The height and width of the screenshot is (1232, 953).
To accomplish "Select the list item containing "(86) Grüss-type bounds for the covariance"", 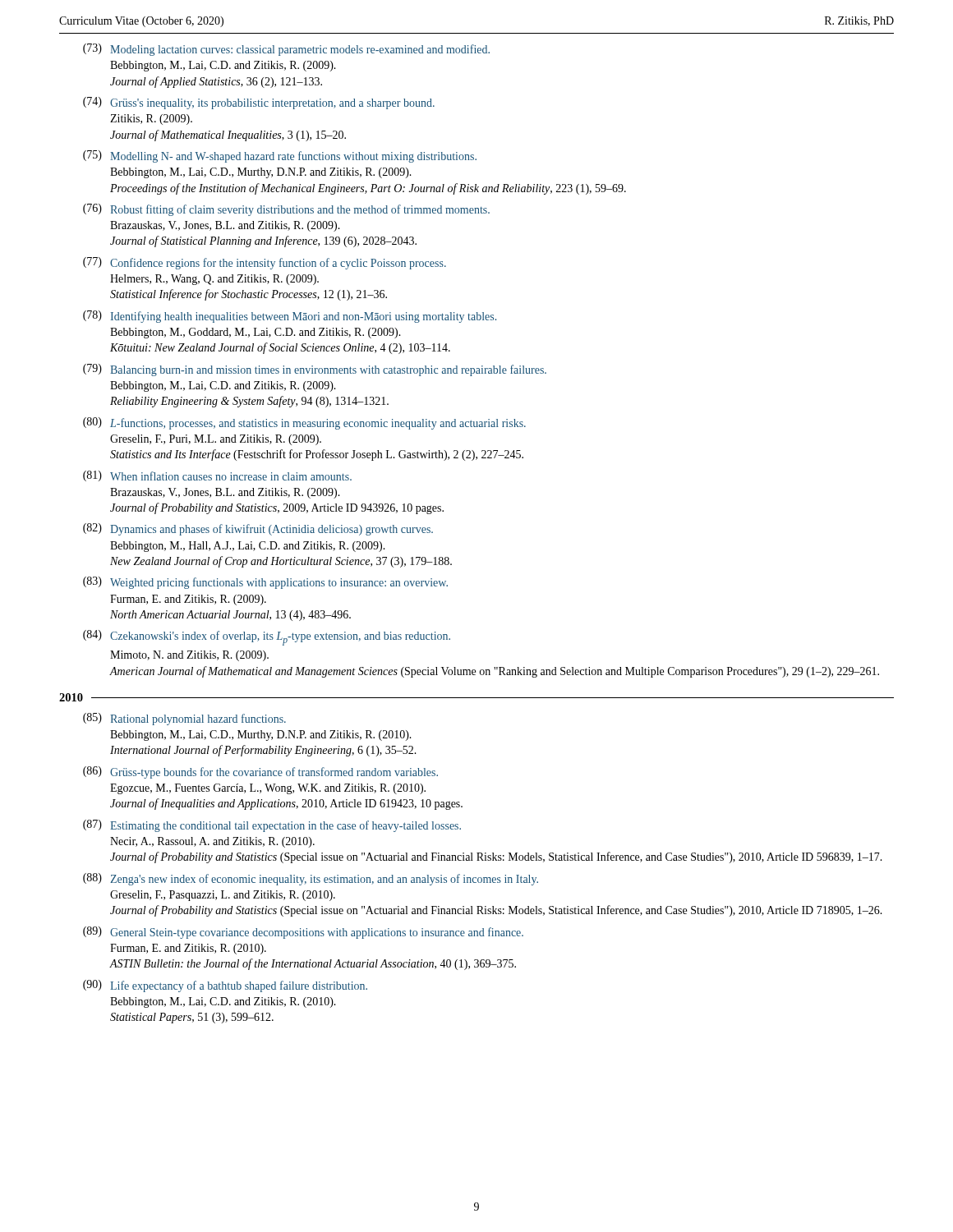I will (260, 772).
